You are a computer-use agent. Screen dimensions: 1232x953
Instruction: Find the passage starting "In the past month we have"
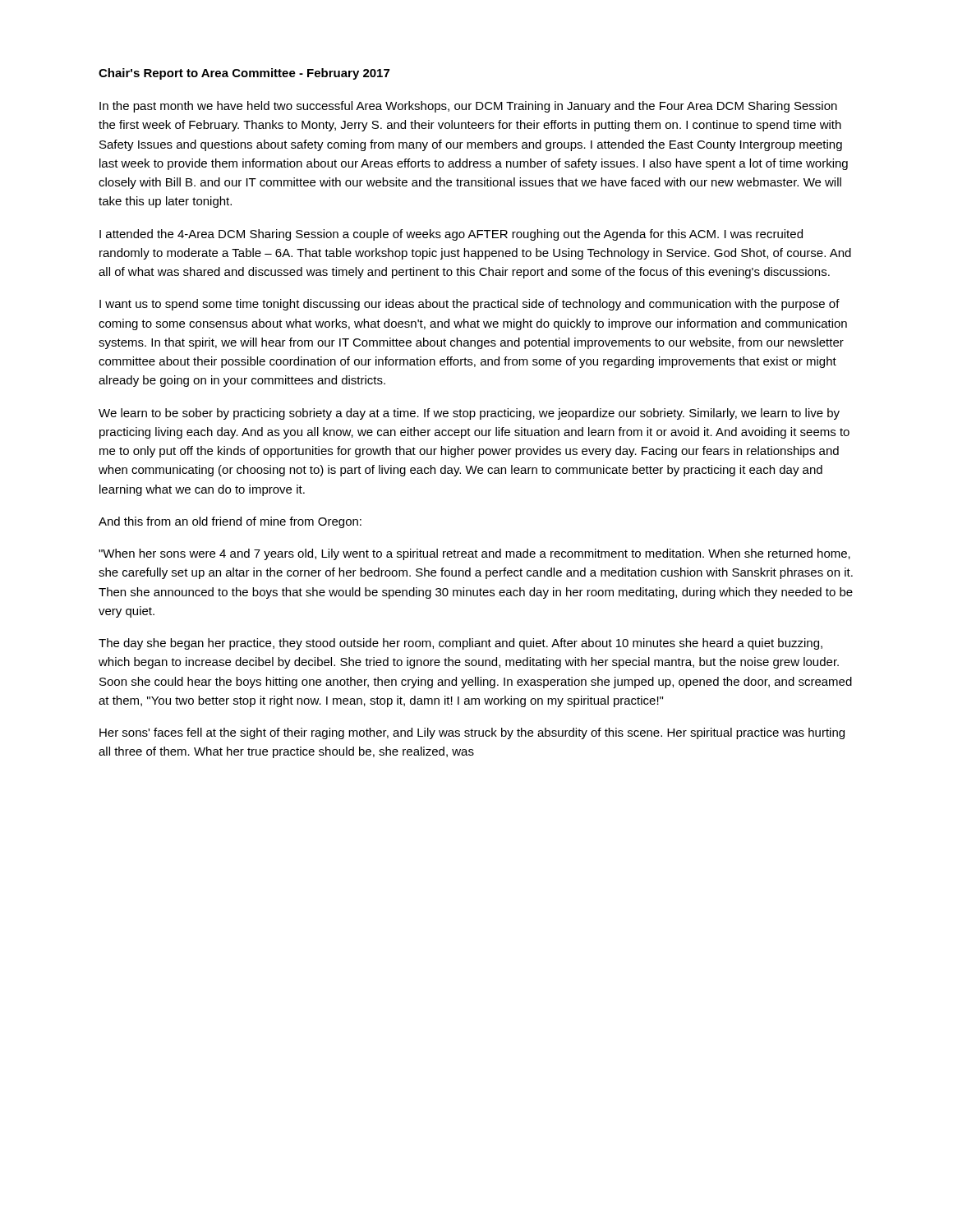(x=473, y=153)
